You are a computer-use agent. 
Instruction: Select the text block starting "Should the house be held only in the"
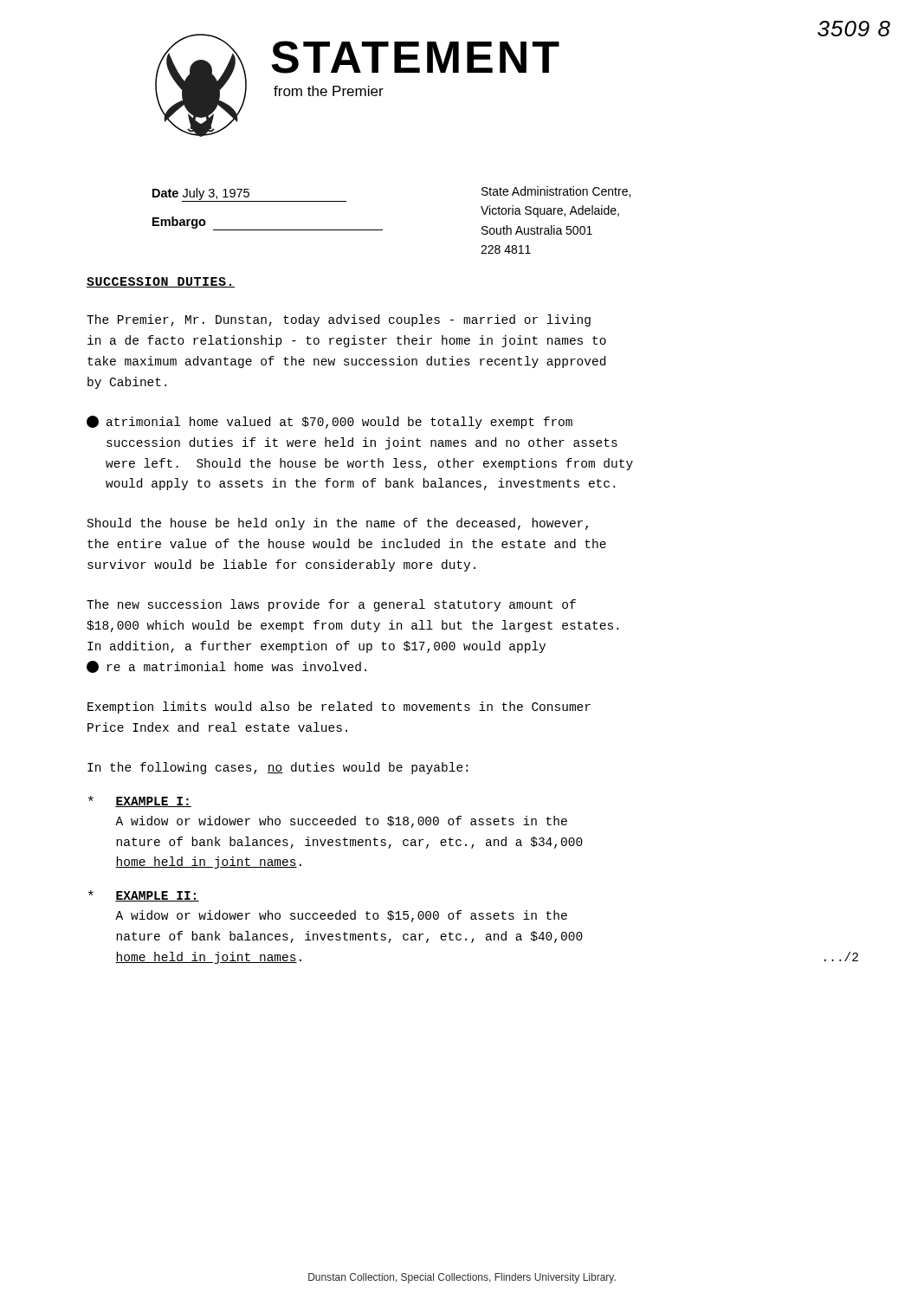(347, 545)
